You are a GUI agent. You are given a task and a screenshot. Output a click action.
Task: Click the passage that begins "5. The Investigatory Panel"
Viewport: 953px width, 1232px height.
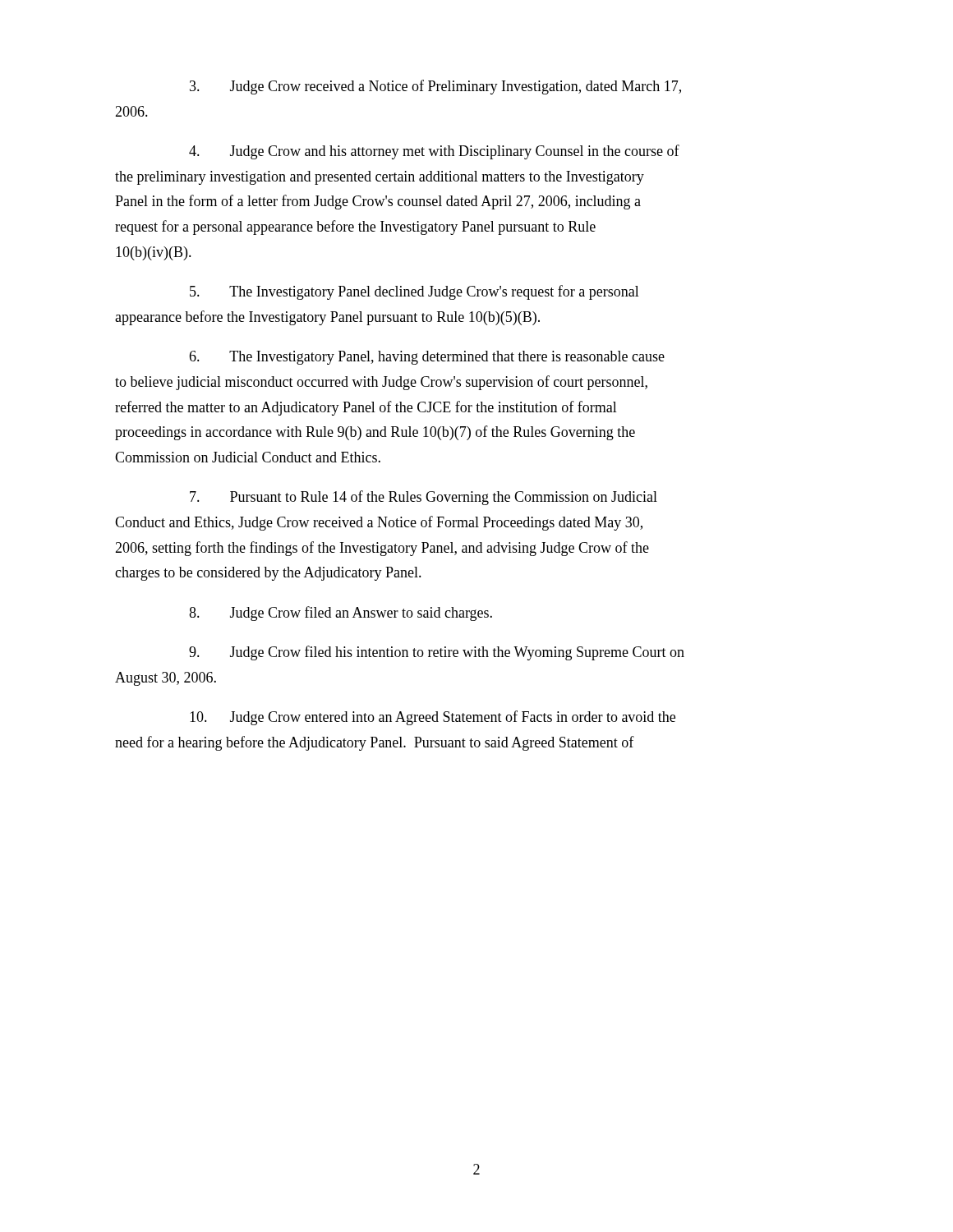[x=476, y=305]
